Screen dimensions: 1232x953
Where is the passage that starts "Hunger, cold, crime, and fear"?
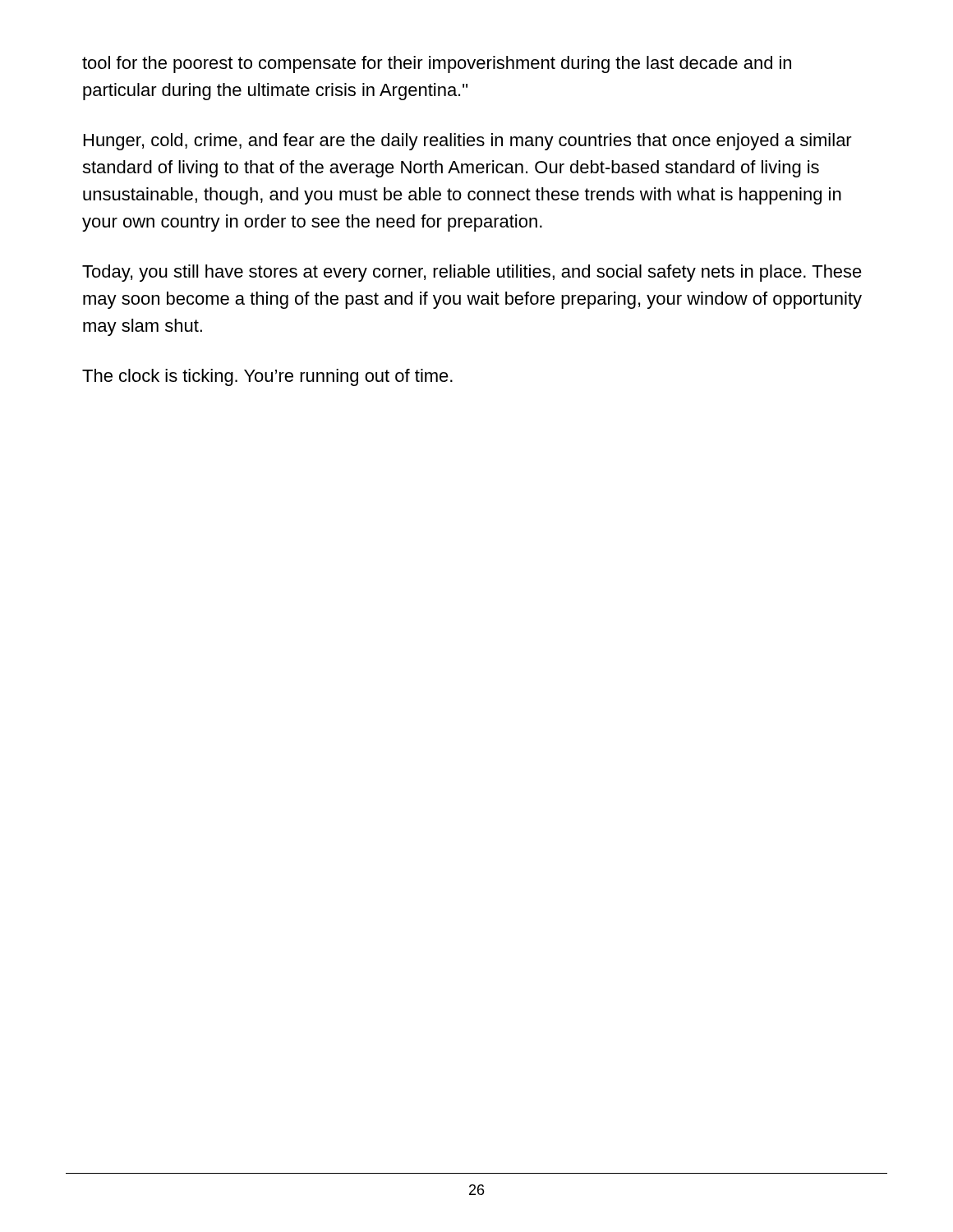pyautogui.click(x=467, y=181)
